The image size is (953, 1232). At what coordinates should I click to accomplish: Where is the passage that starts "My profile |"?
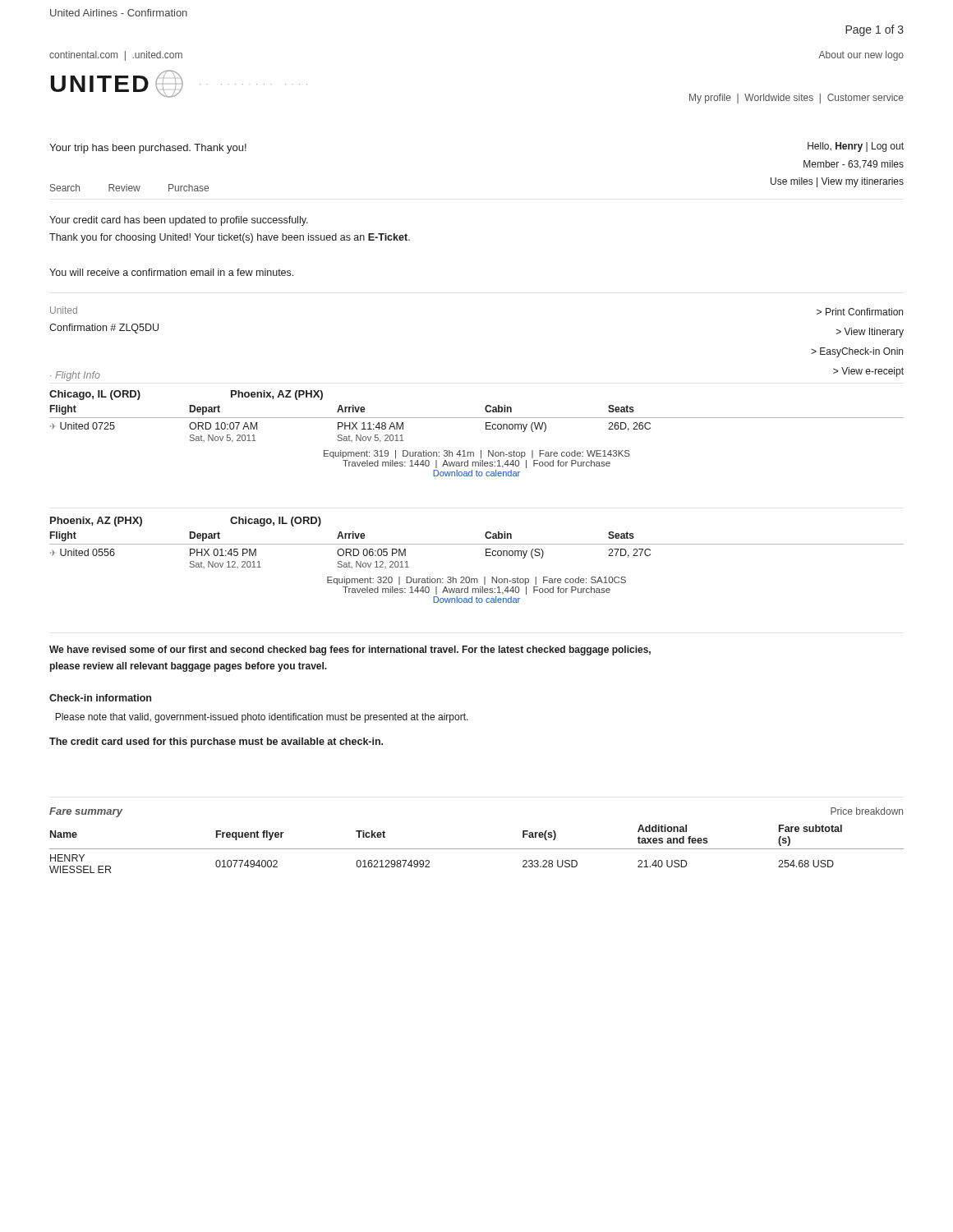(x=796, y=98)
